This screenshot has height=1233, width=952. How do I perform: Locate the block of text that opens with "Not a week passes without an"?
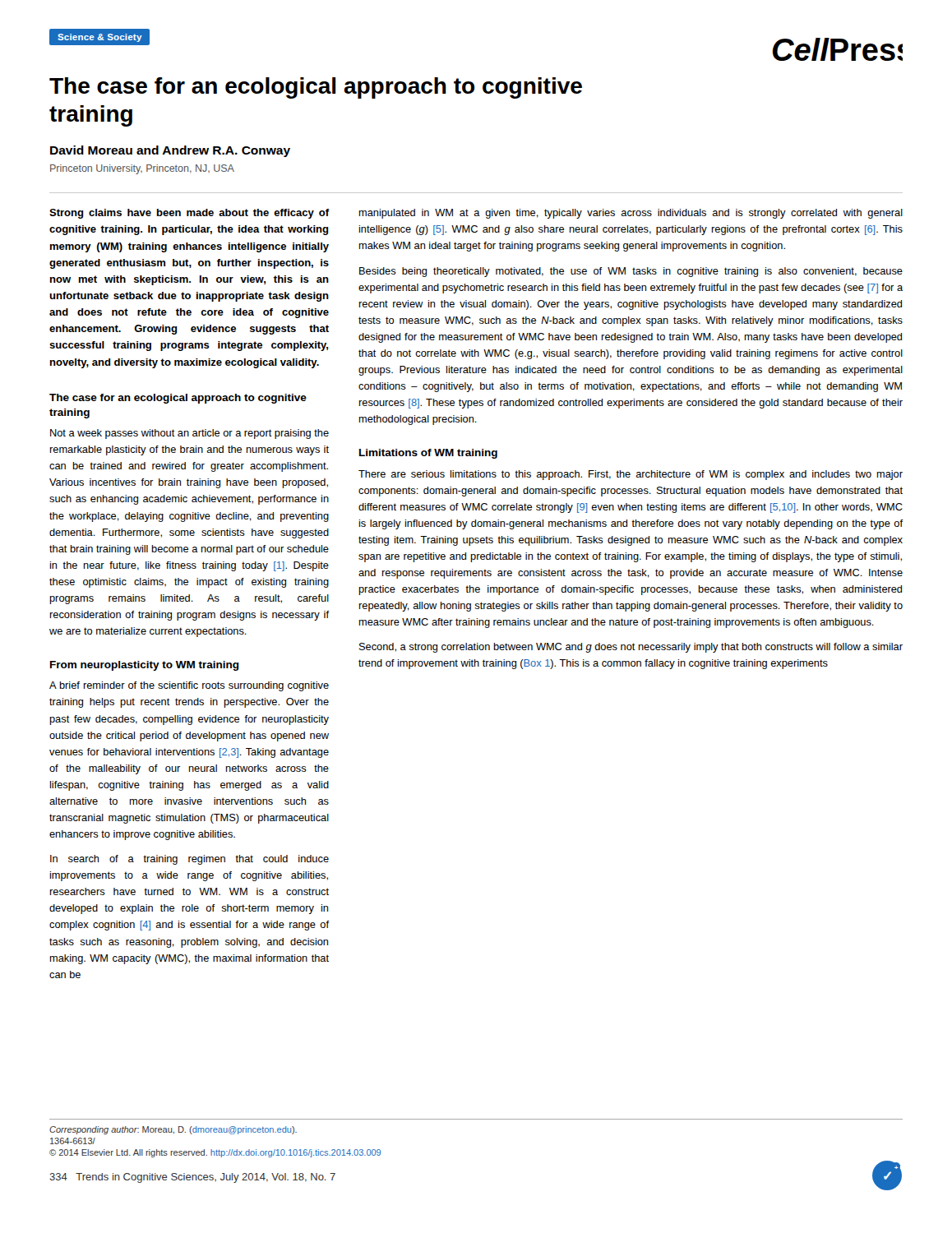click(189, 532)
